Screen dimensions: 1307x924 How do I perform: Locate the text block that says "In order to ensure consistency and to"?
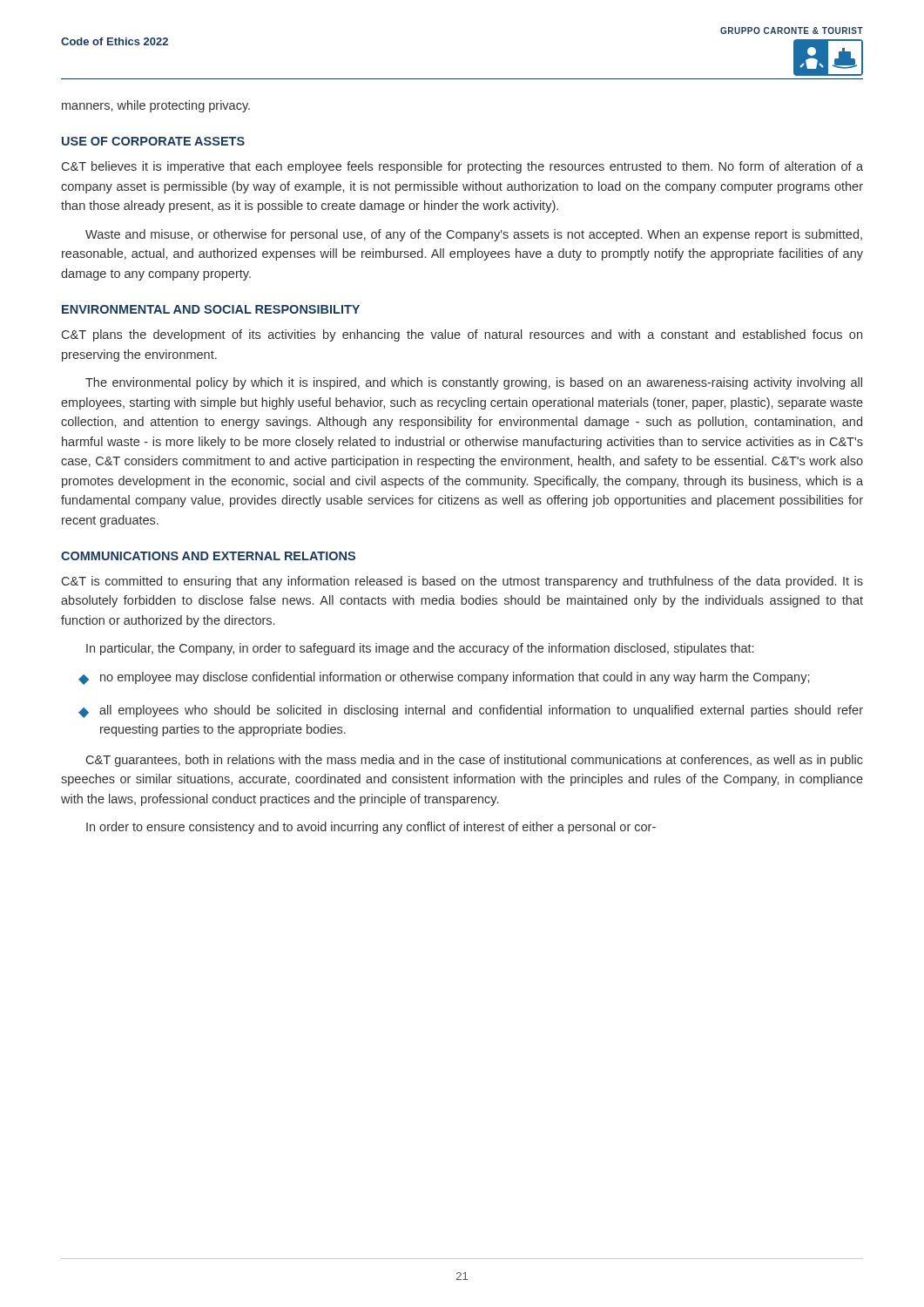371,827
